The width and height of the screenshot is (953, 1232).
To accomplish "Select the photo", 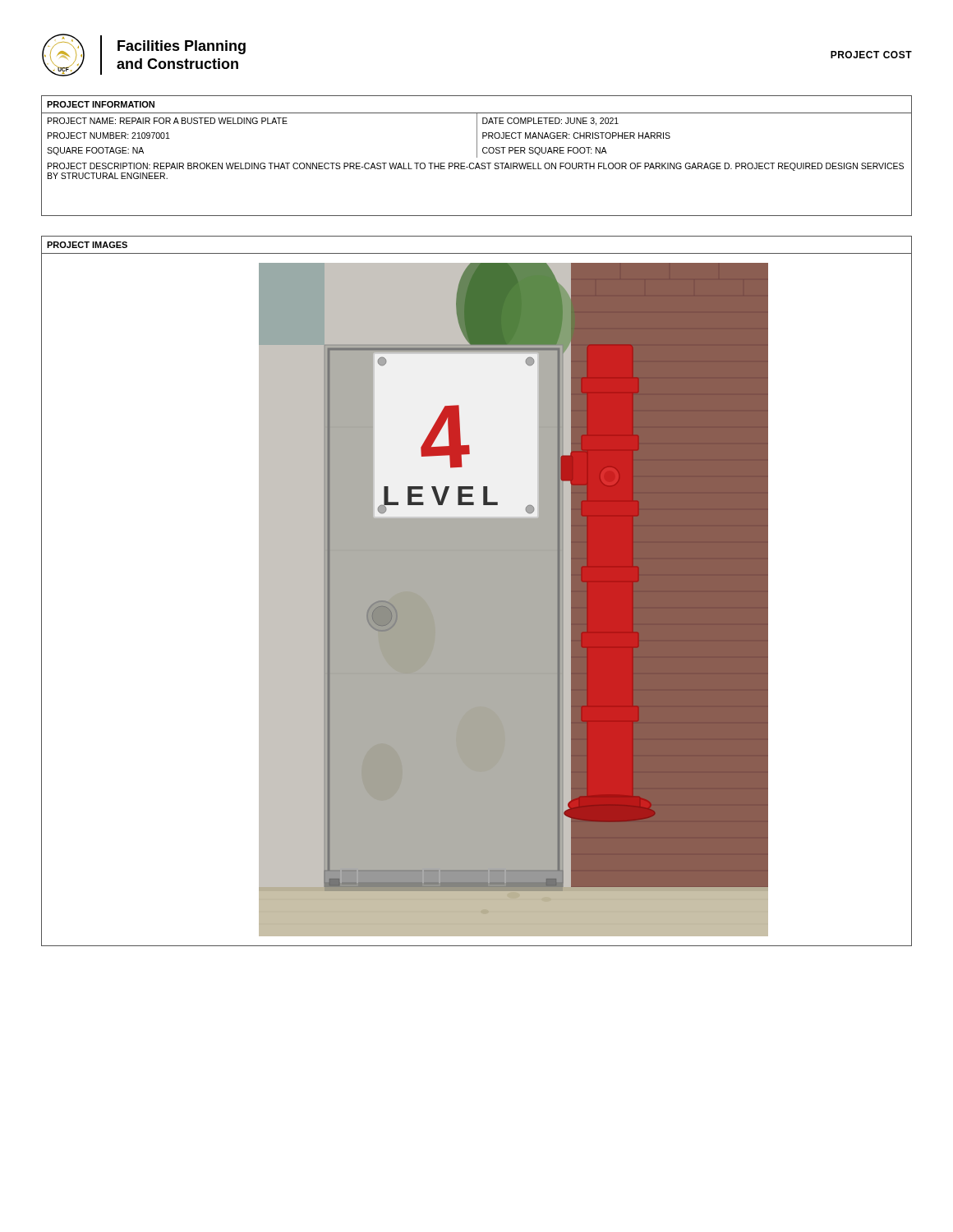I will tap(476, 600).
